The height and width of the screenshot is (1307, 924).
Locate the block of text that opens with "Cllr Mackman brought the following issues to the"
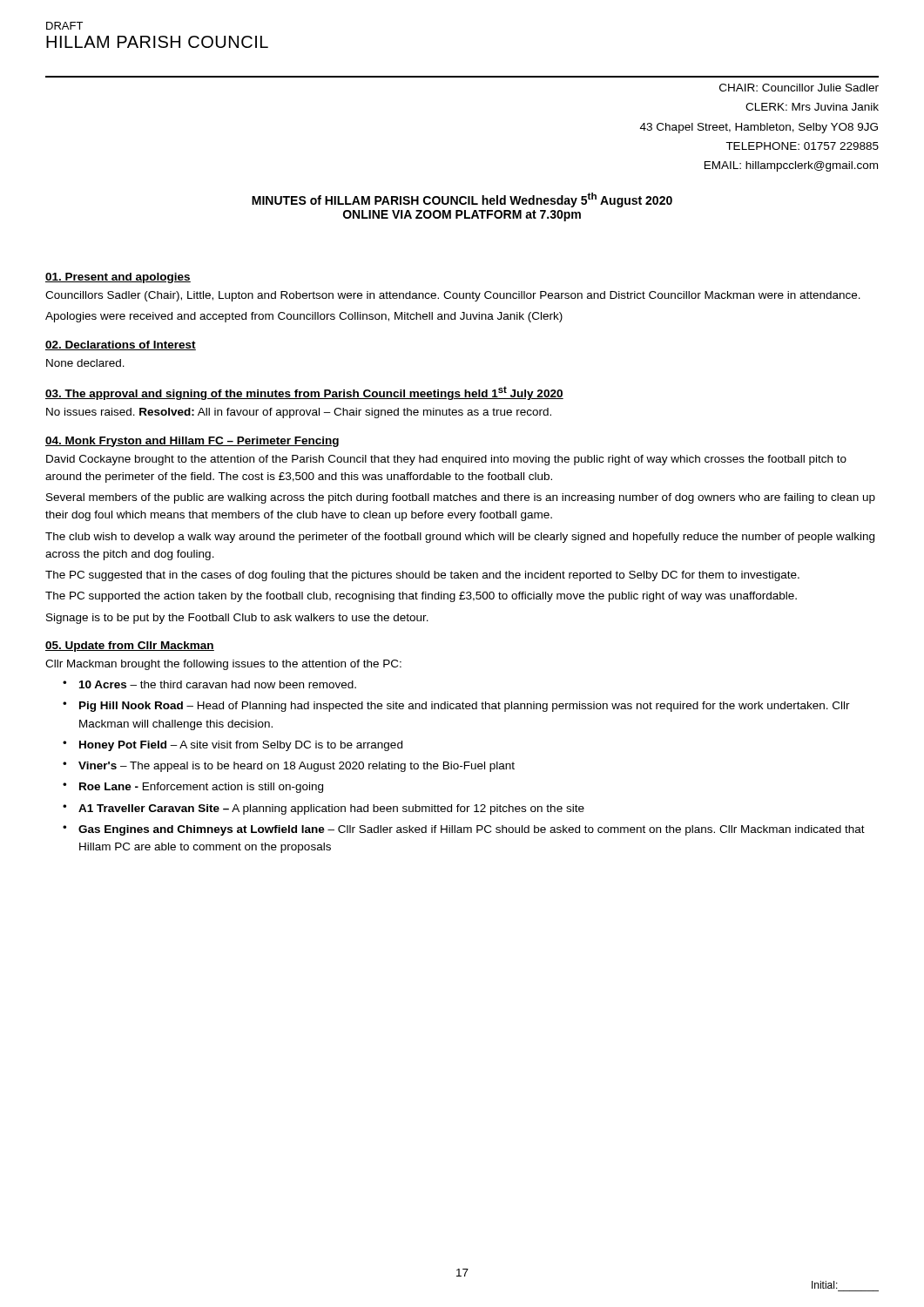[x=223, y=665]
